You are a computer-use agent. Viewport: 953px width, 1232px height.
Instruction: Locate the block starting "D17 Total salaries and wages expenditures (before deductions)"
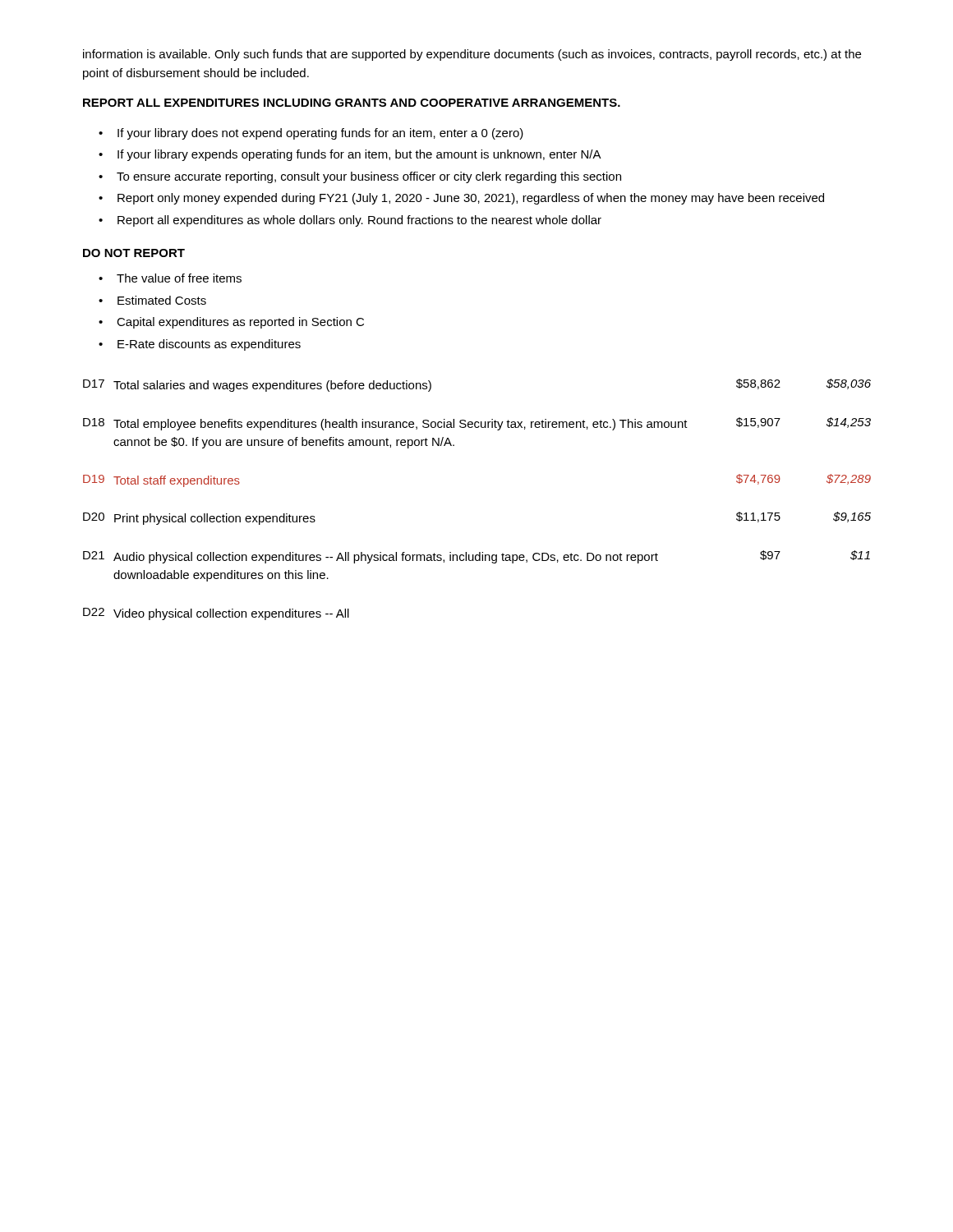pos(255,386)
